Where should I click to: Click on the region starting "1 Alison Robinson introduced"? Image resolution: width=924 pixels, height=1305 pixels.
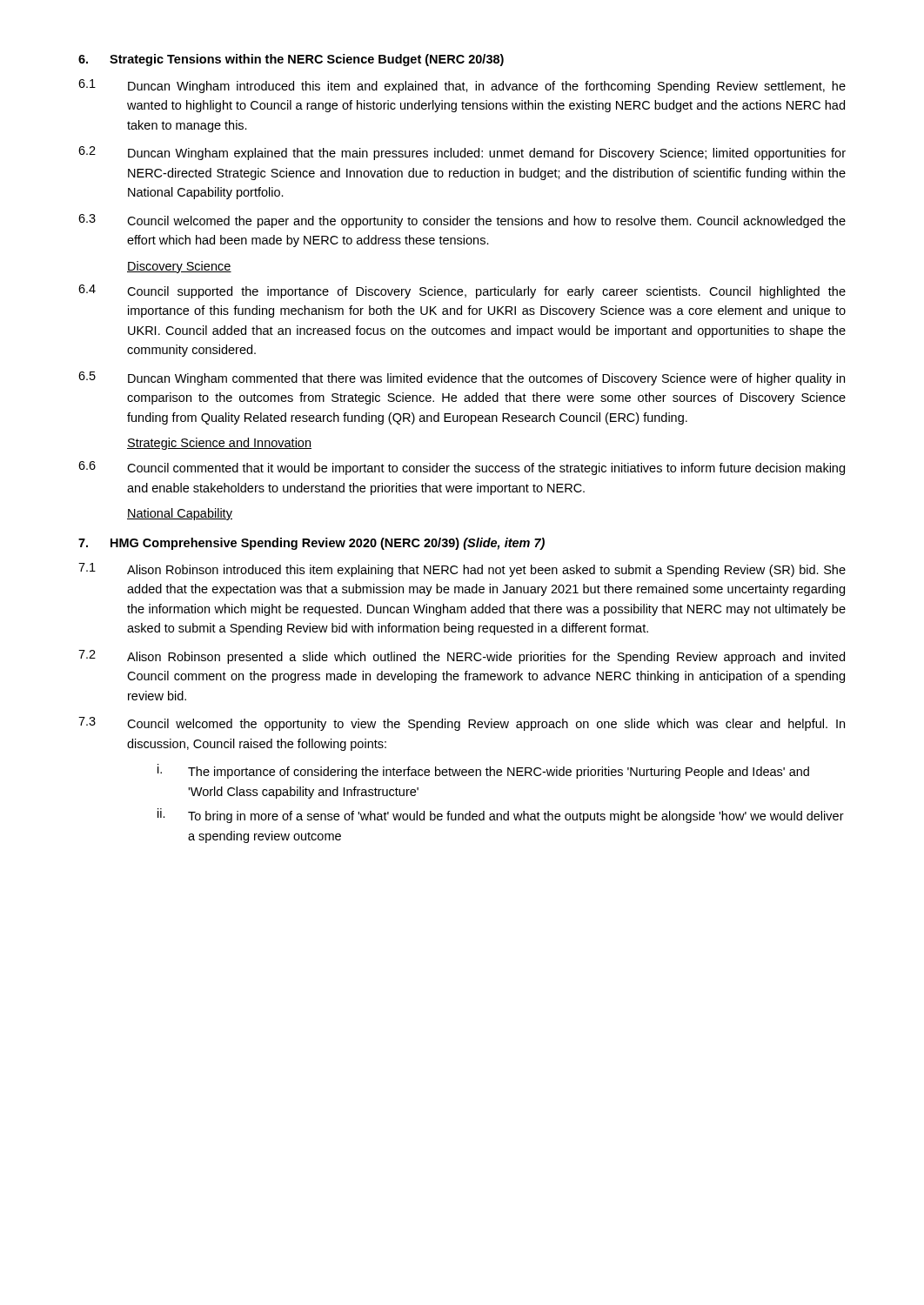(462, 599)
